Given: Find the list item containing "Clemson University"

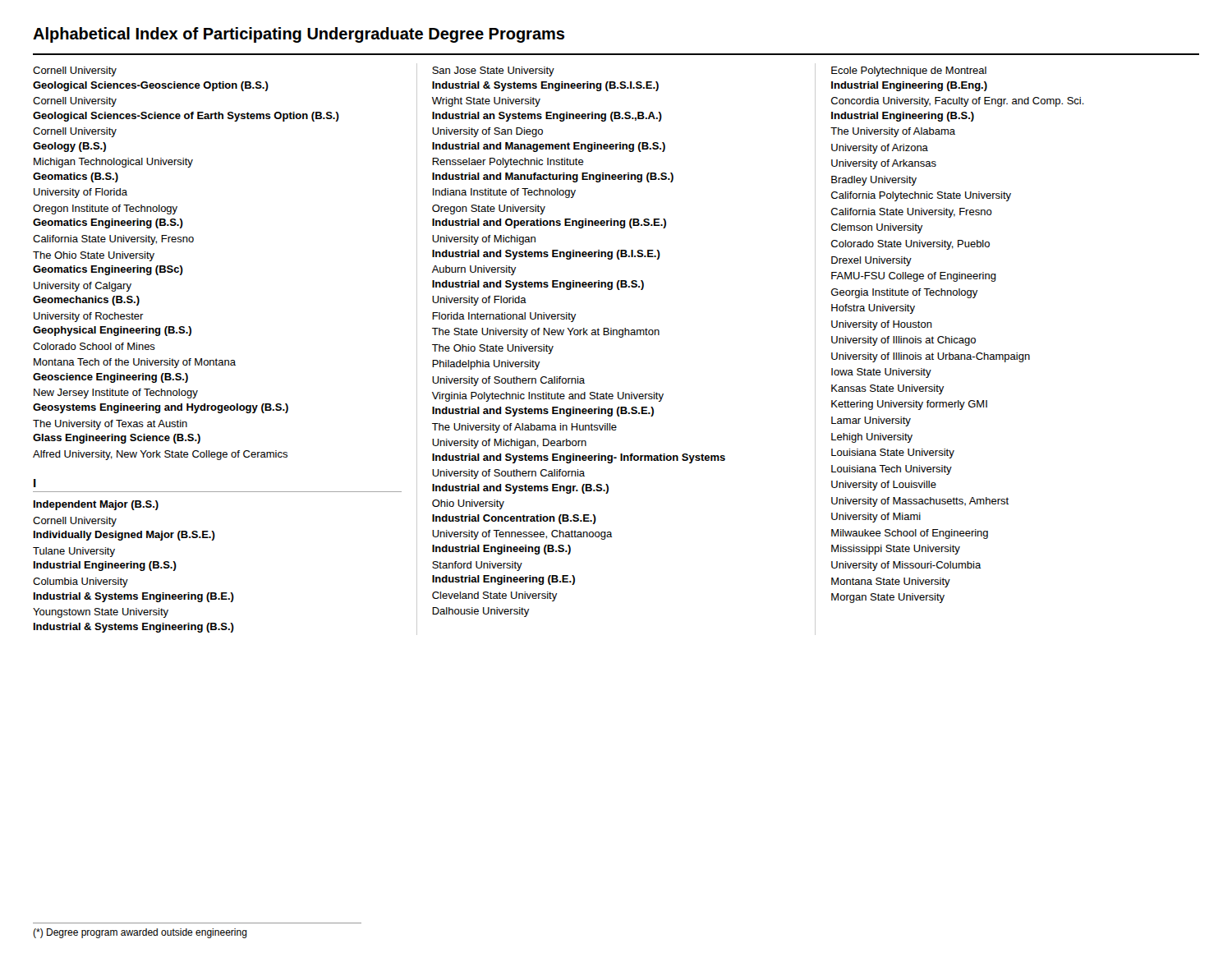Looking at the screenshot, I should pos(877,228).
